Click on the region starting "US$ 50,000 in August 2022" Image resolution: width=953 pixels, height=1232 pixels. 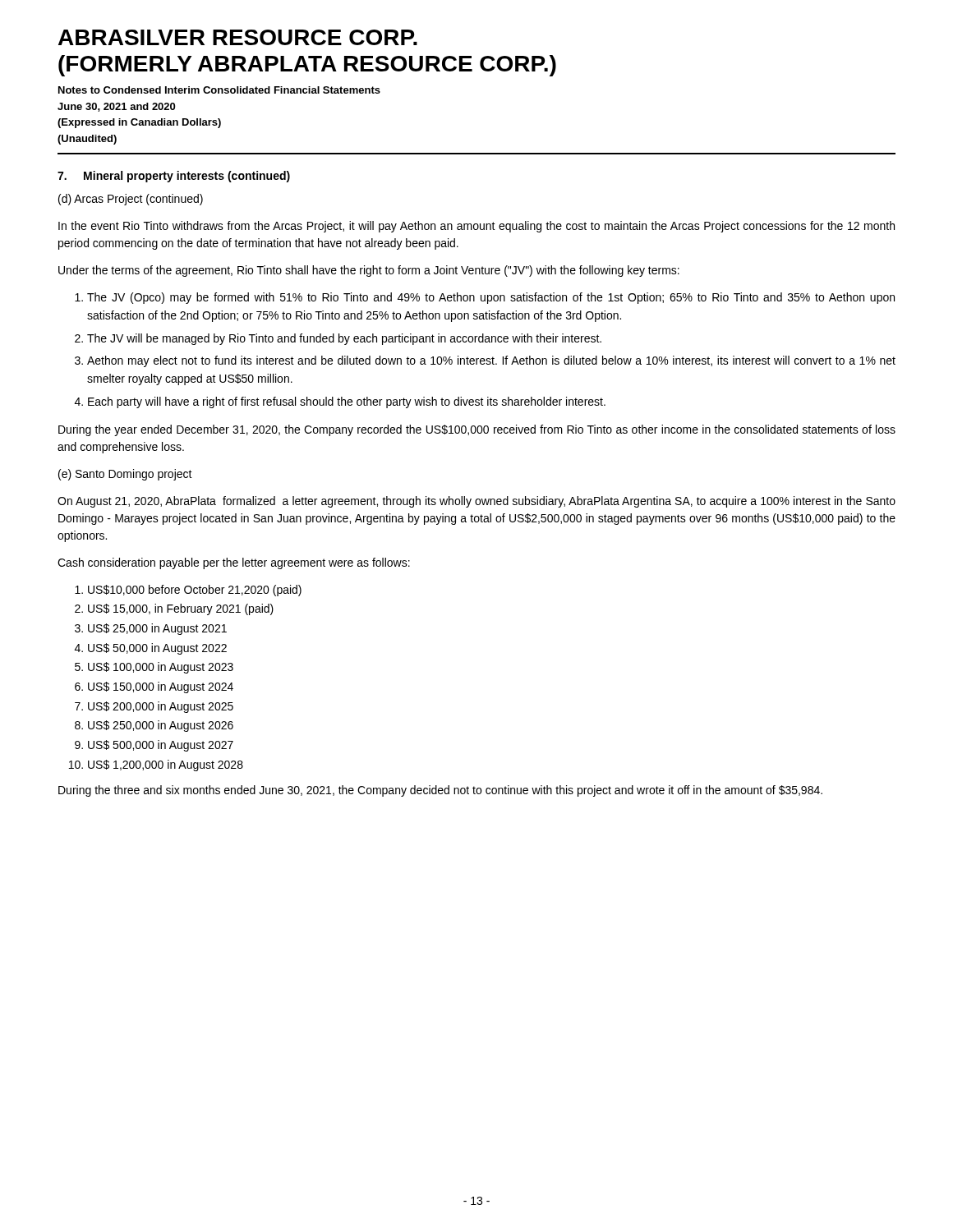157,648
